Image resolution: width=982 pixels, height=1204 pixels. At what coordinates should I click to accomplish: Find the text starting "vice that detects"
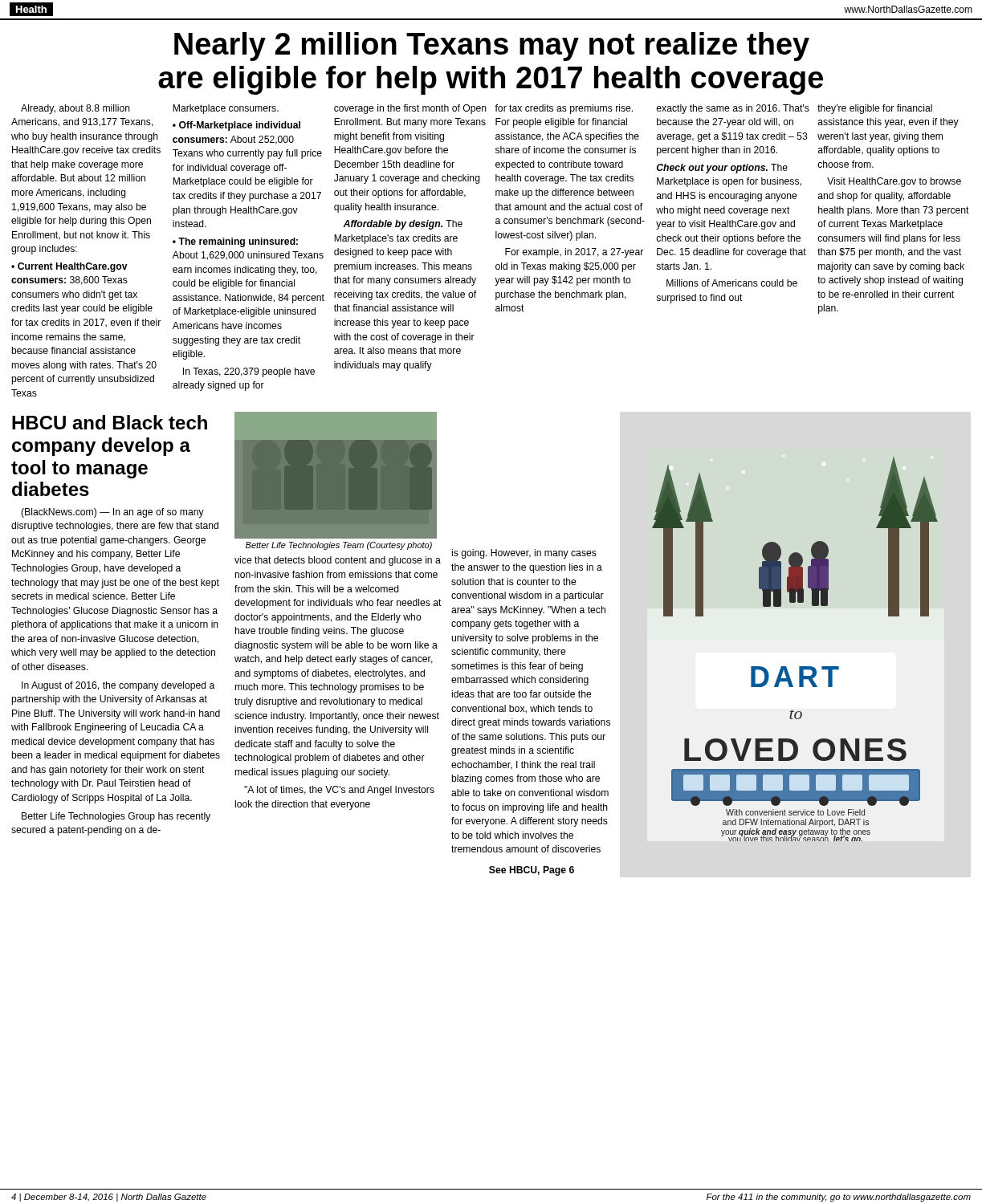(339, 683)
